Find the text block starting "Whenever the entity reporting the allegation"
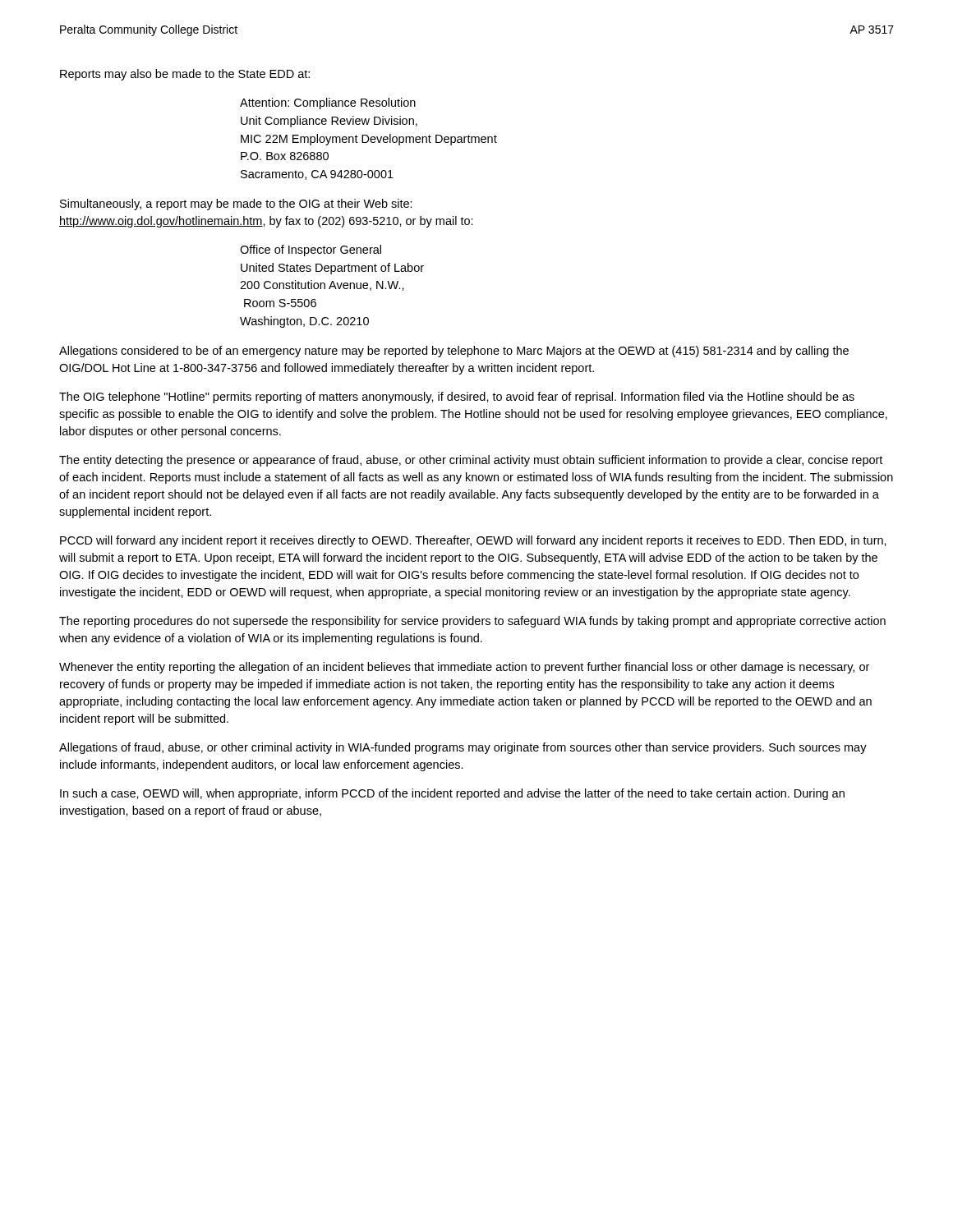 [476, 693]
